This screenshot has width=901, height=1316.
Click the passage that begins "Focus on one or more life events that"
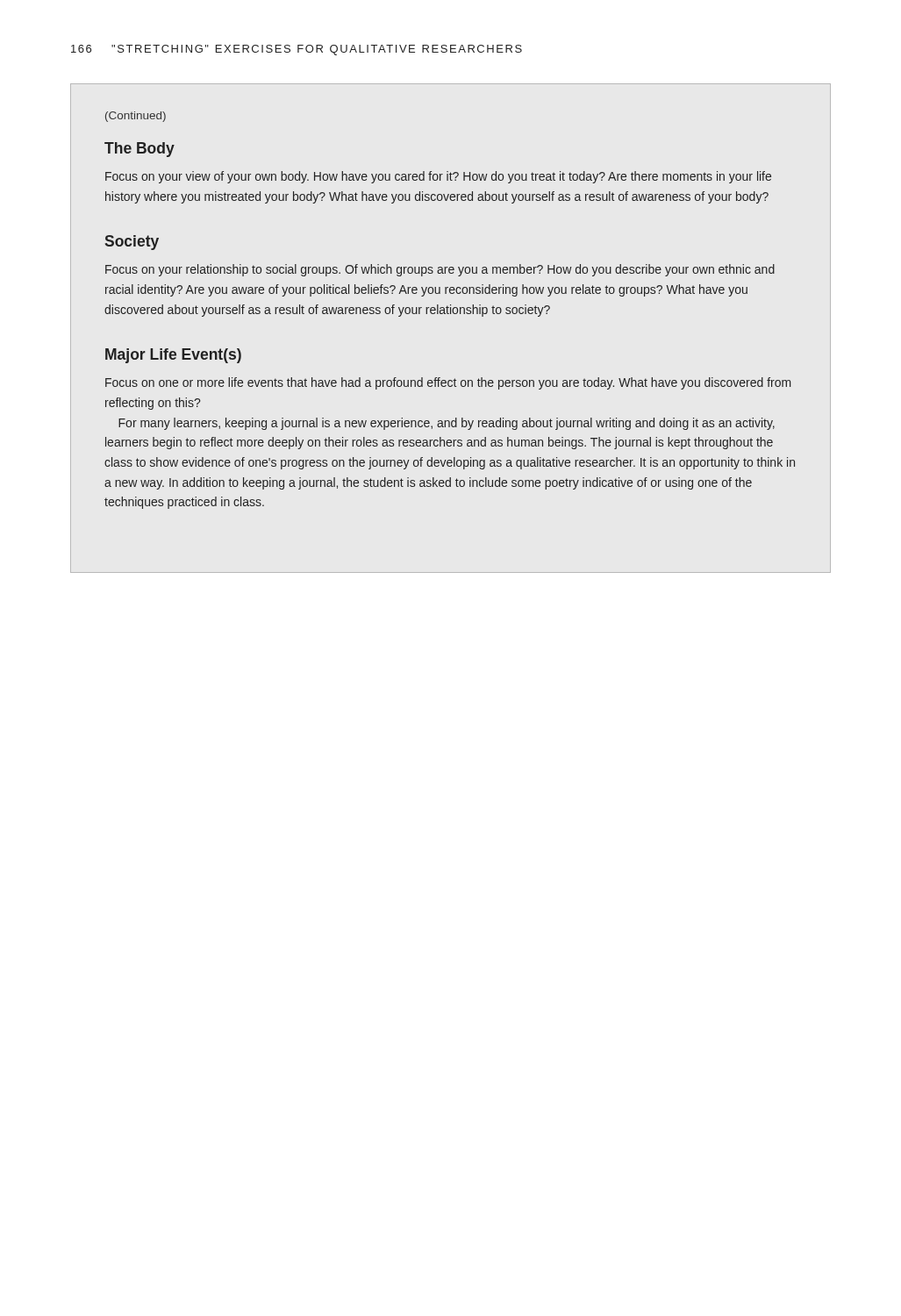click(450, 443)
